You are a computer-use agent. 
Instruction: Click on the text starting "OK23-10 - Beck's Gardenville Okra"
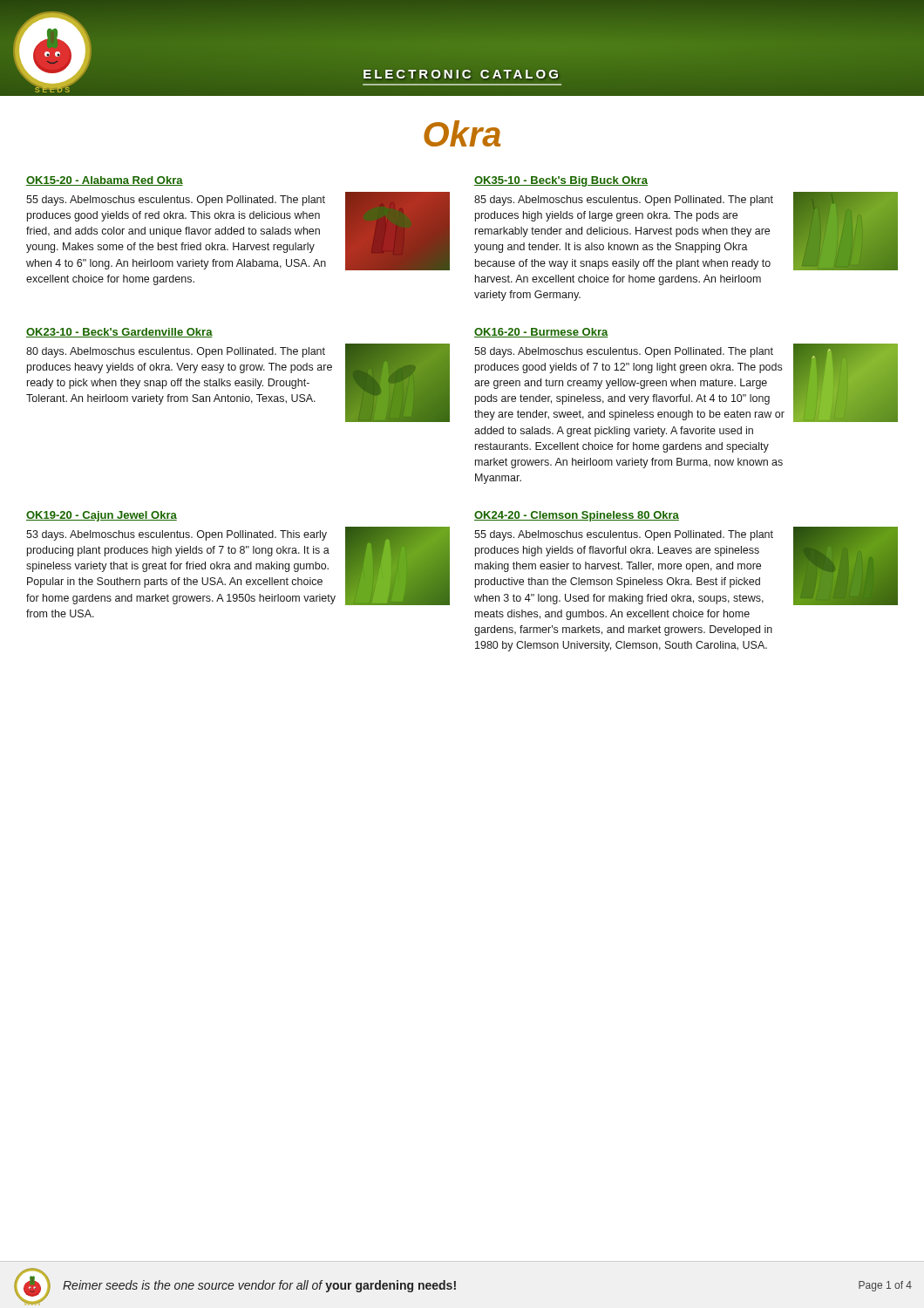pyautogui.click(x=119, y=332)
